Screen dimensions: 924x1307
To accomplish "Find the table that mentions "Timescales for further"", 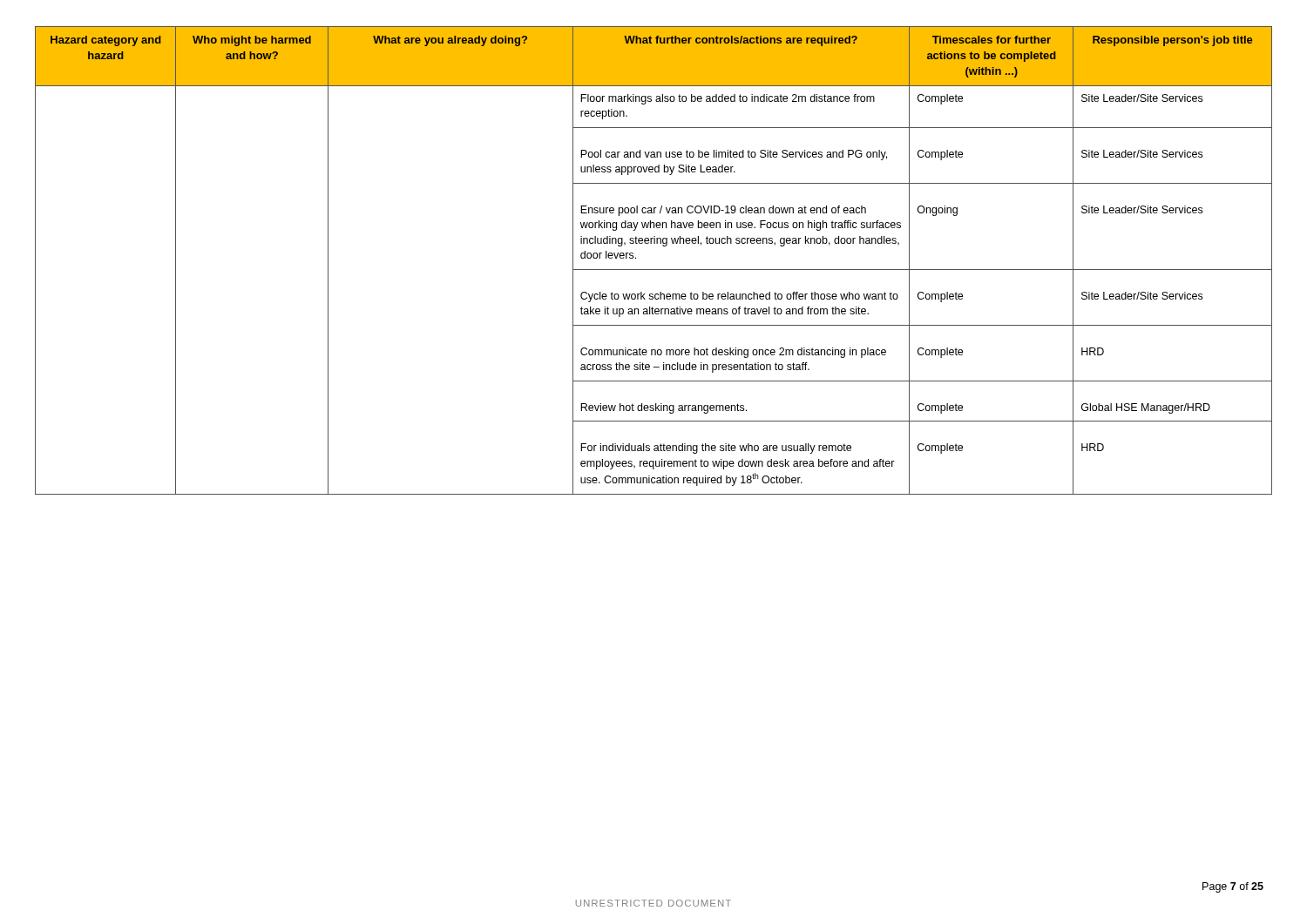I will point(654,260).
